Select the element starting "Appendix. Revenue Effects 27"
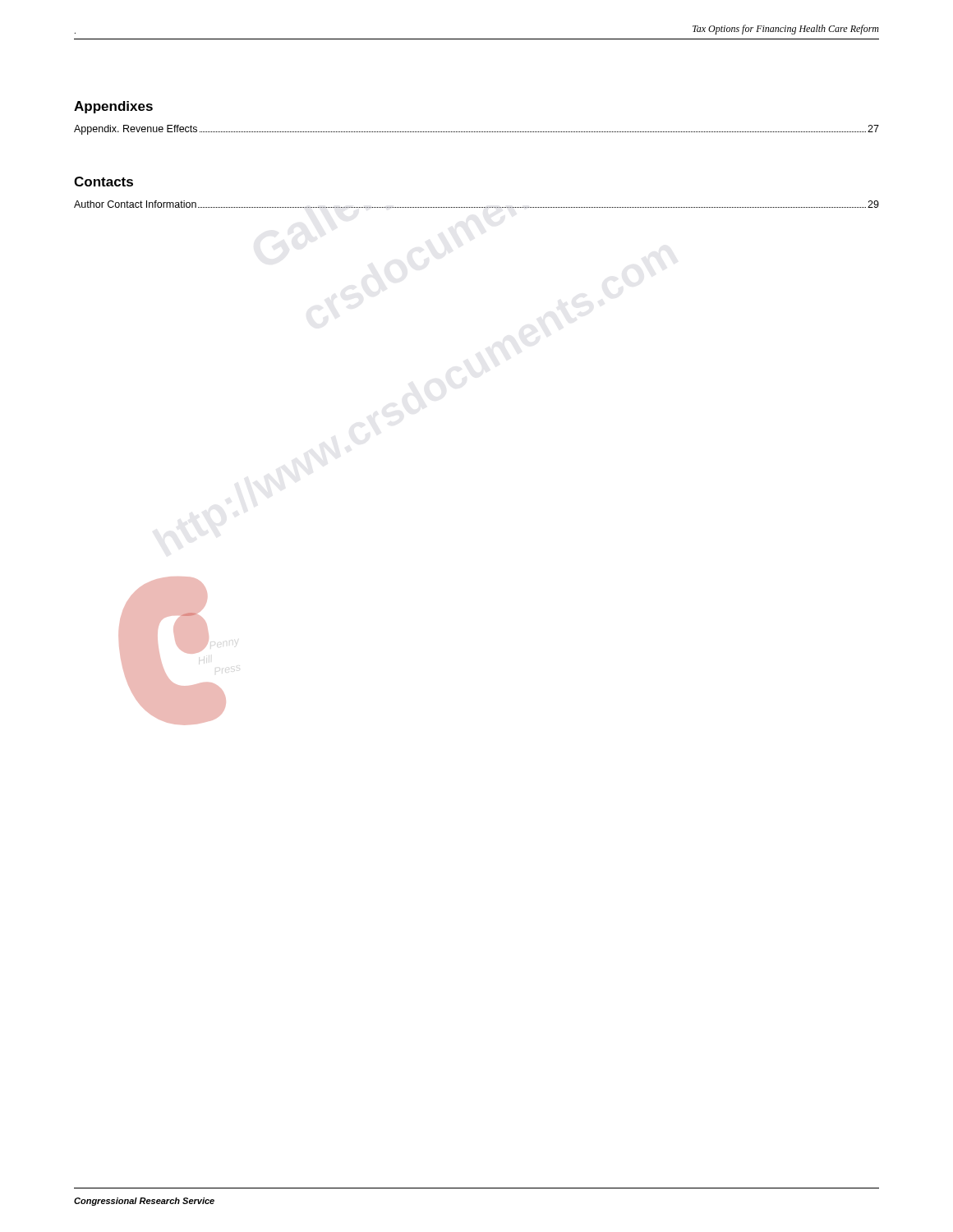The width and height of the screenshot is (953, 1232). [x=476, y=129]
